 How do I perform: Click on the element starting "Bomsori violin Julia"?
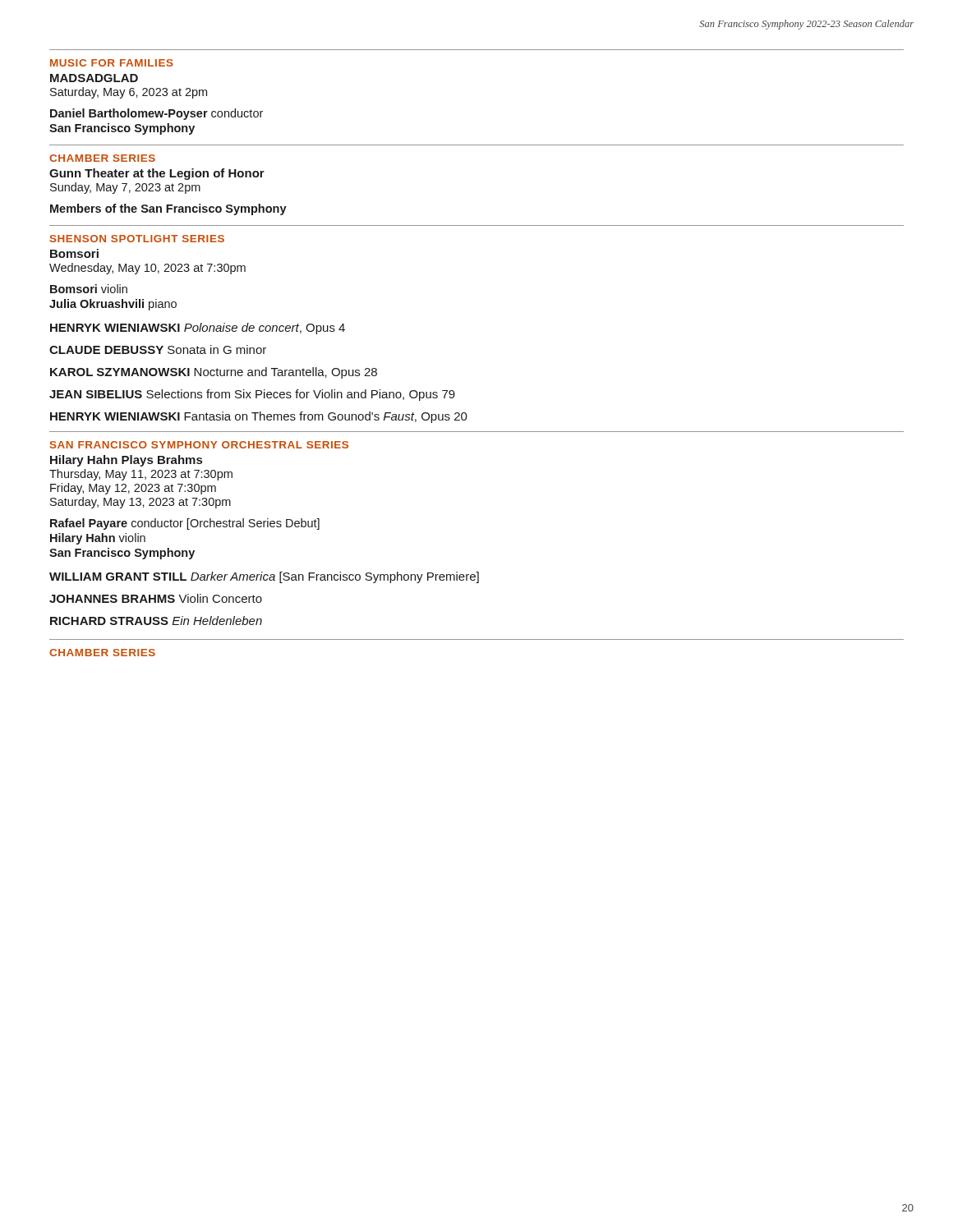tap(89, 289)
